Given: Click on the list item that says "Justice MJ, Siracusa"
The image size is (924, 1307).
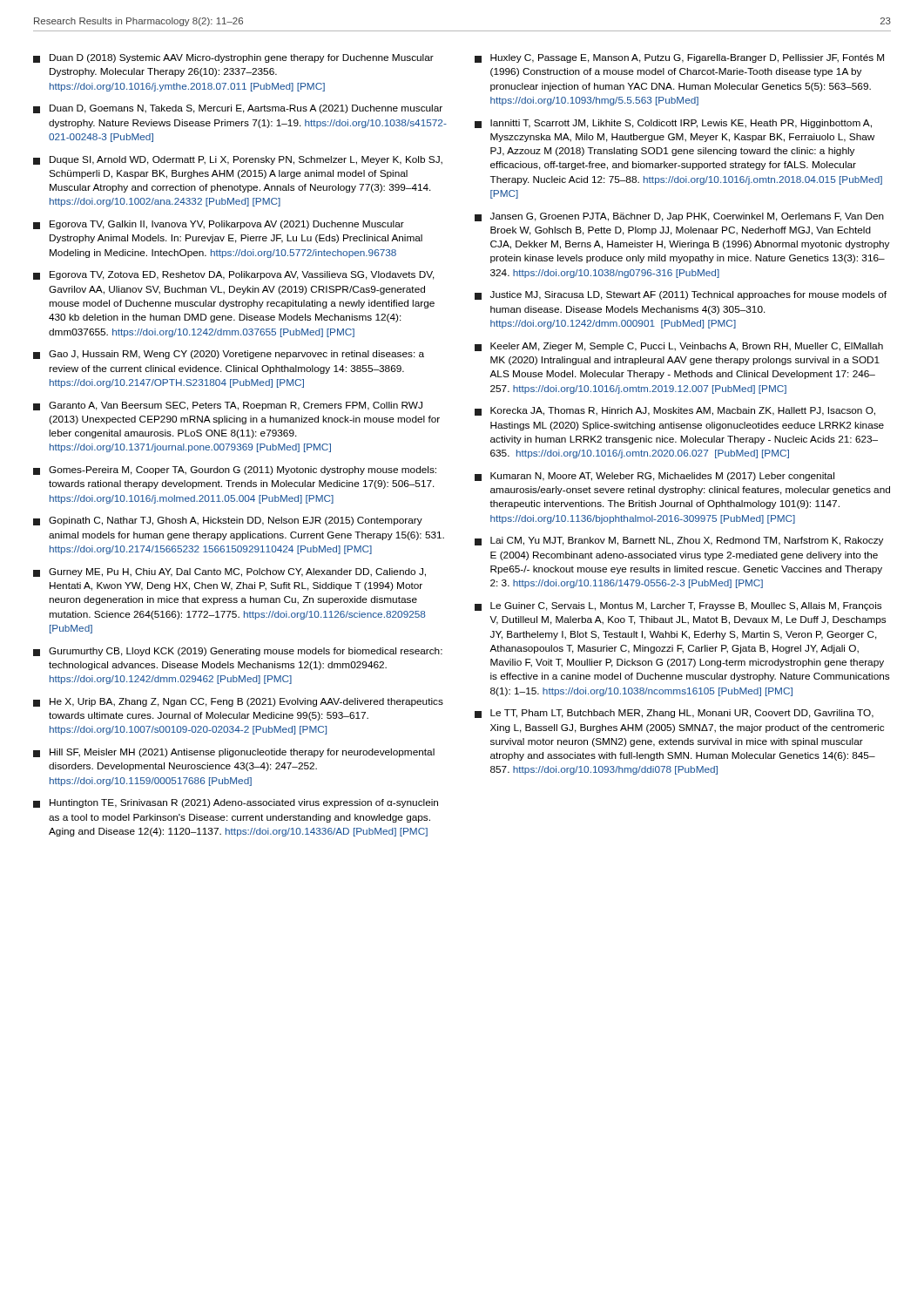Looking at the screenshot, I should coord(683,309).
